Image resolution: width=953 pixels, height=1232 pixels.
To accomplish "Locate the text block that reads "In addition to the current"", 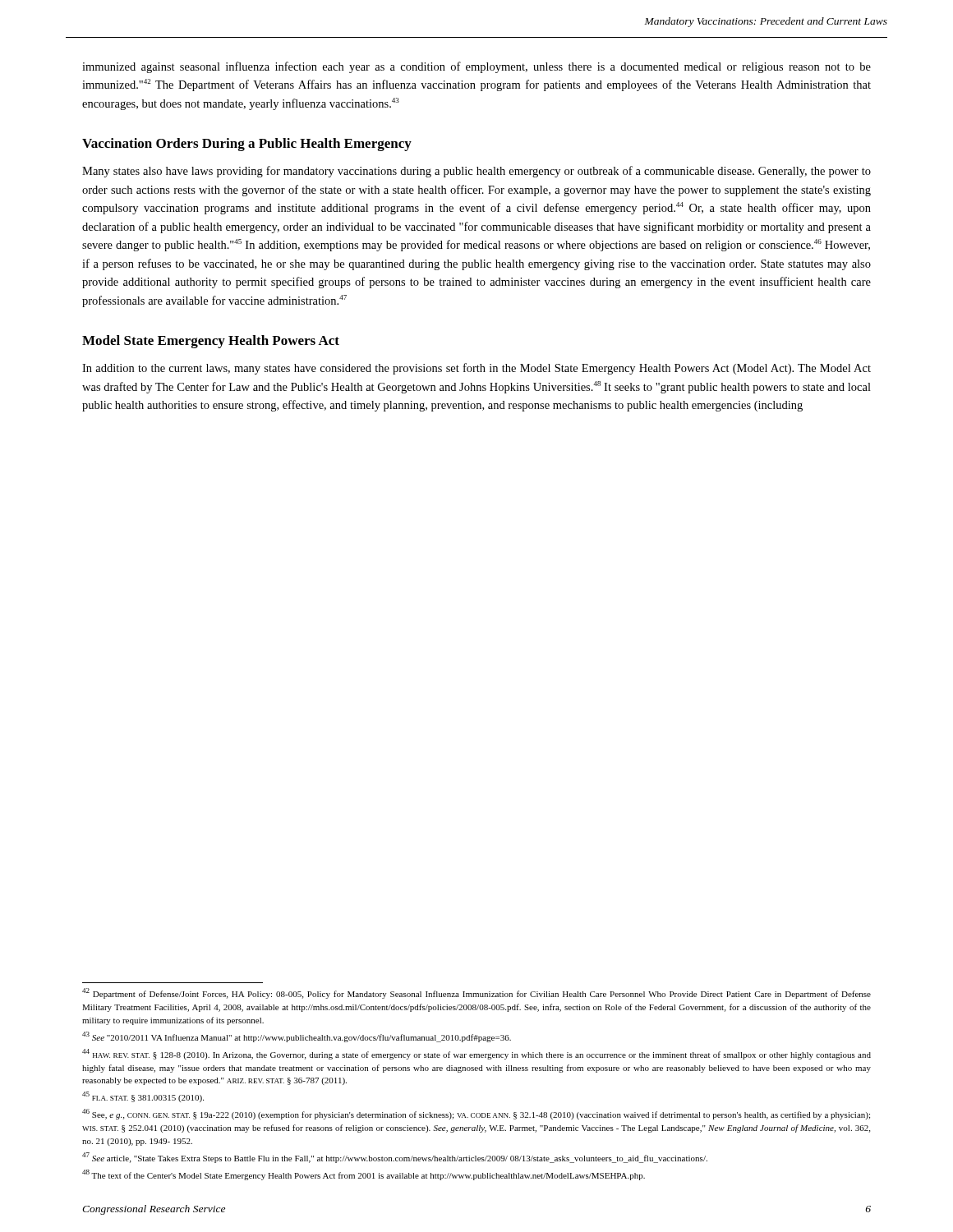I will (x=476, y=387).
